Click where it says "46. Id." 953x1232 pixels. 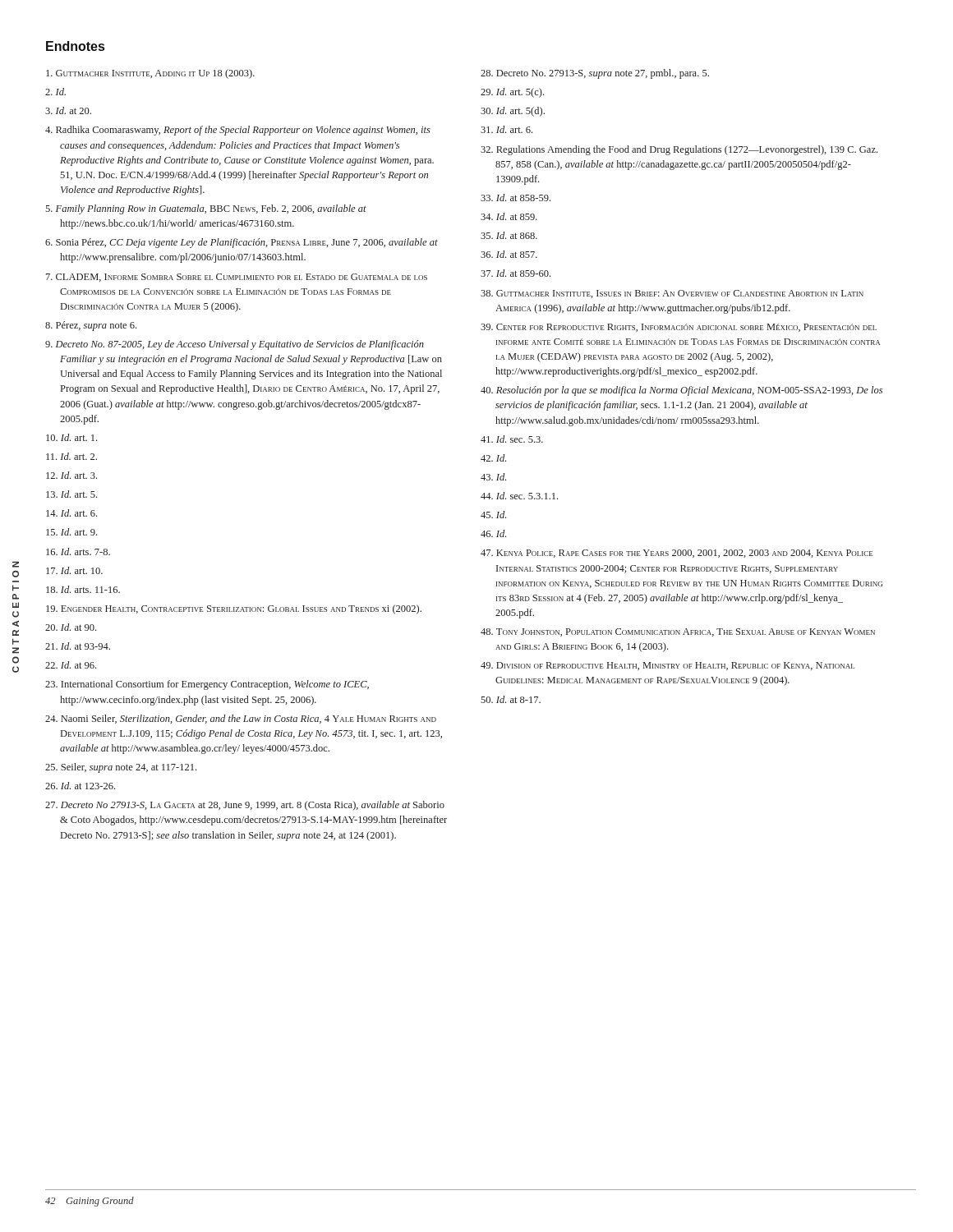click(x=494, y=534)
